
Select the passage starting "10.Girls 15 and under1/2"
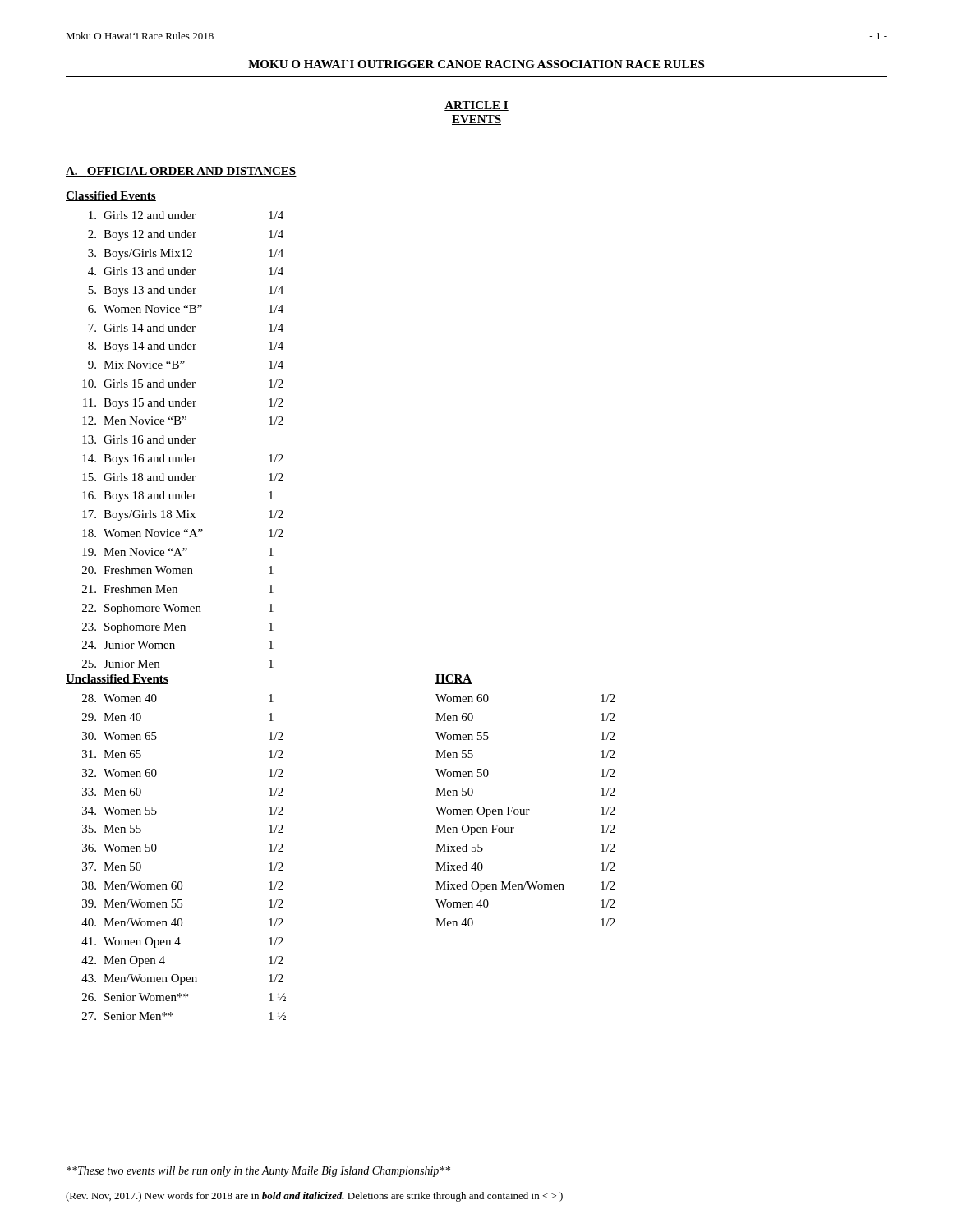coord(191,384)
